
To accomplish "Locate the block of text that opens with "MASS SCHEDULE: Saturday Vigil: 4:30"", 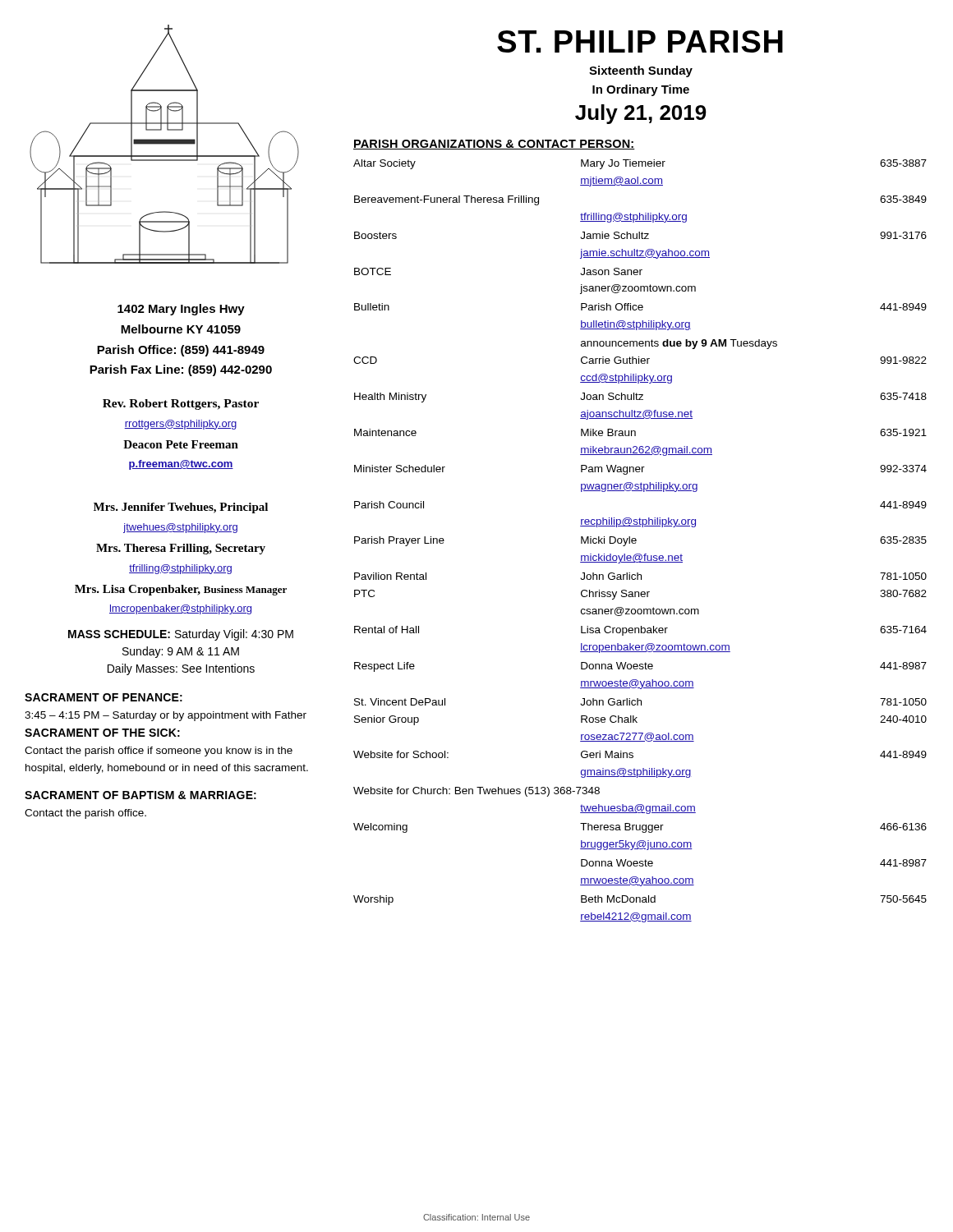I will (181, 651).
